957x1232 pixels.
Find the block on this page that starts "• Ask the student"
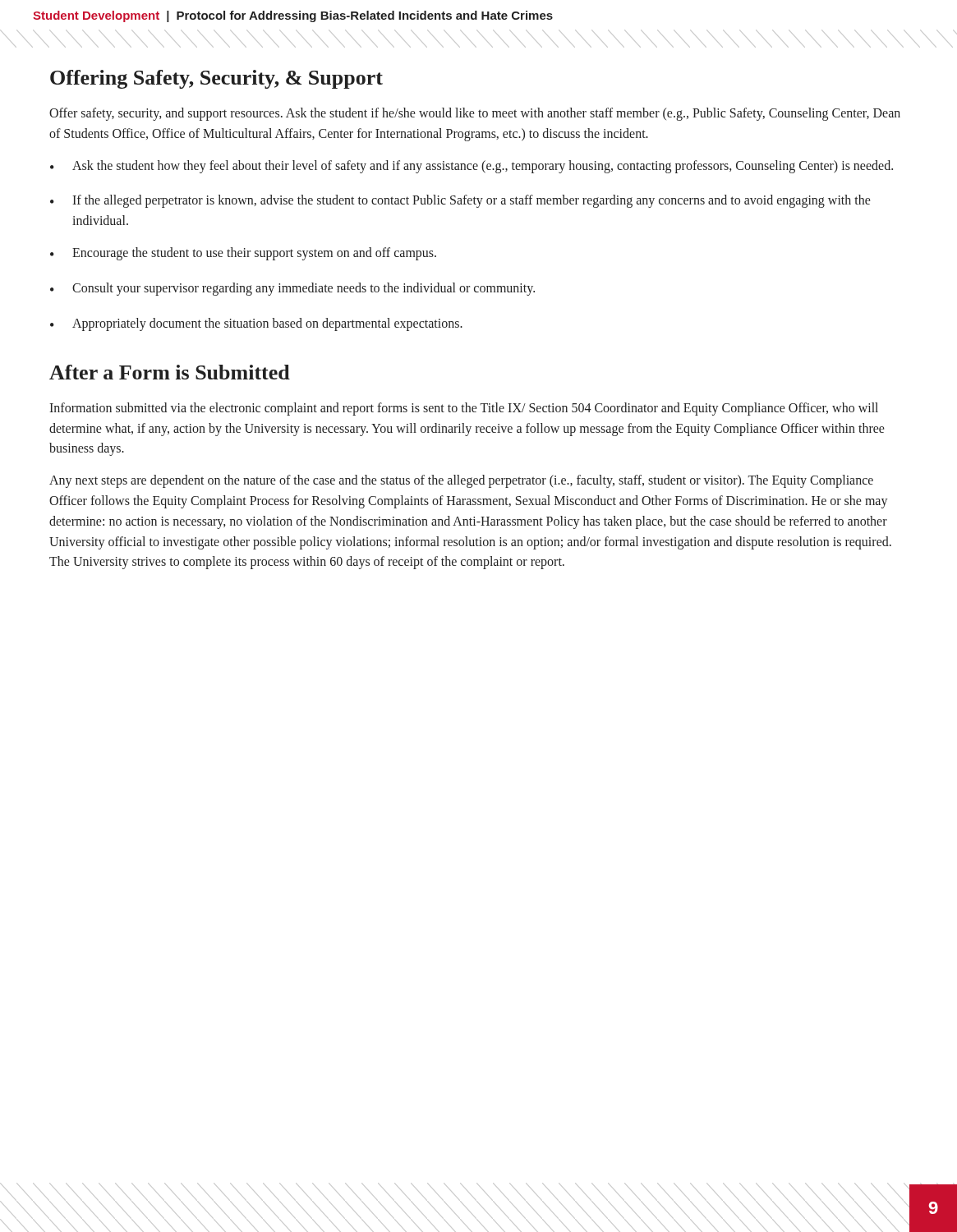click(478, 168)
